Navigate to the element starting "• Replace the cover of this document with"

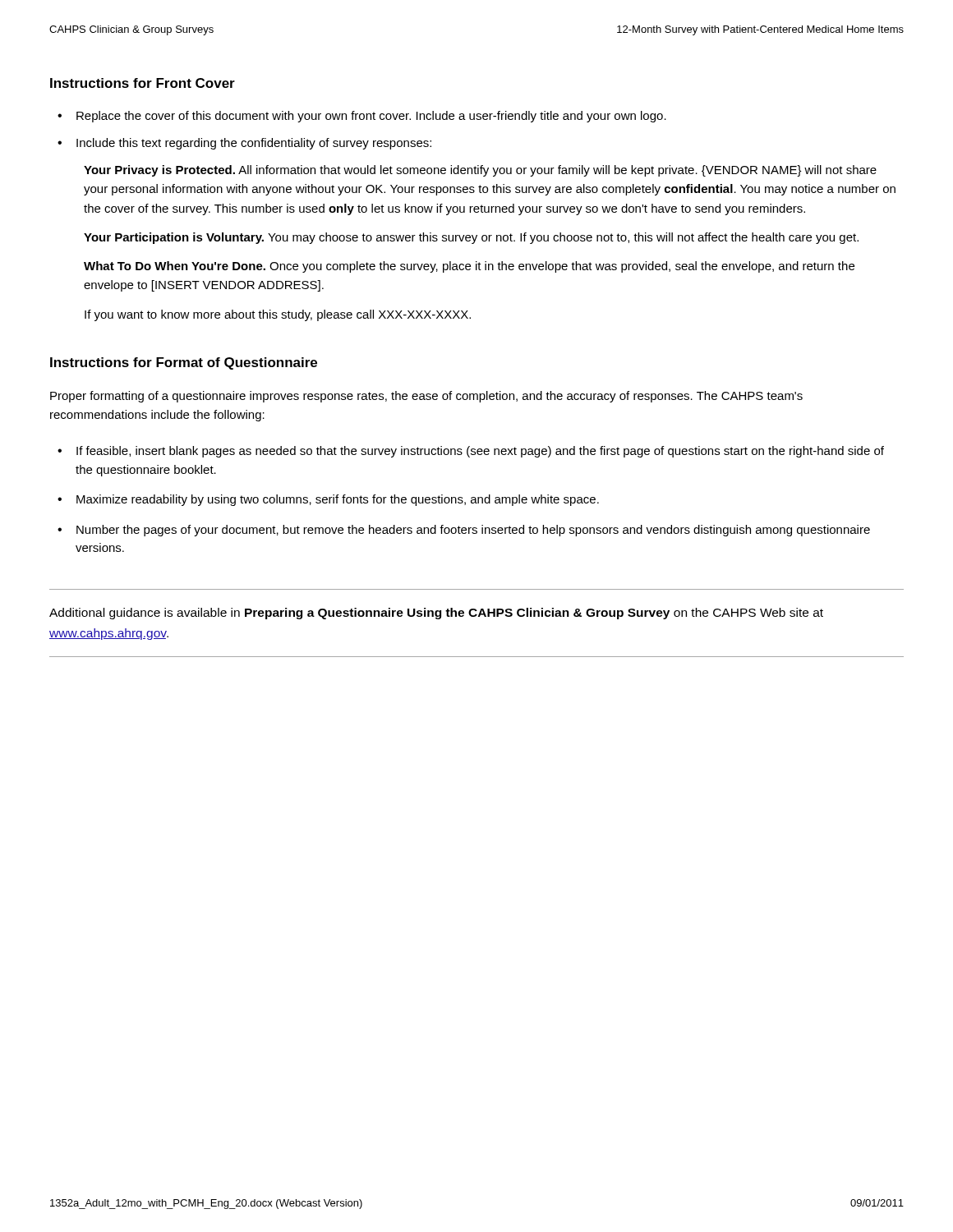(481, 116)
